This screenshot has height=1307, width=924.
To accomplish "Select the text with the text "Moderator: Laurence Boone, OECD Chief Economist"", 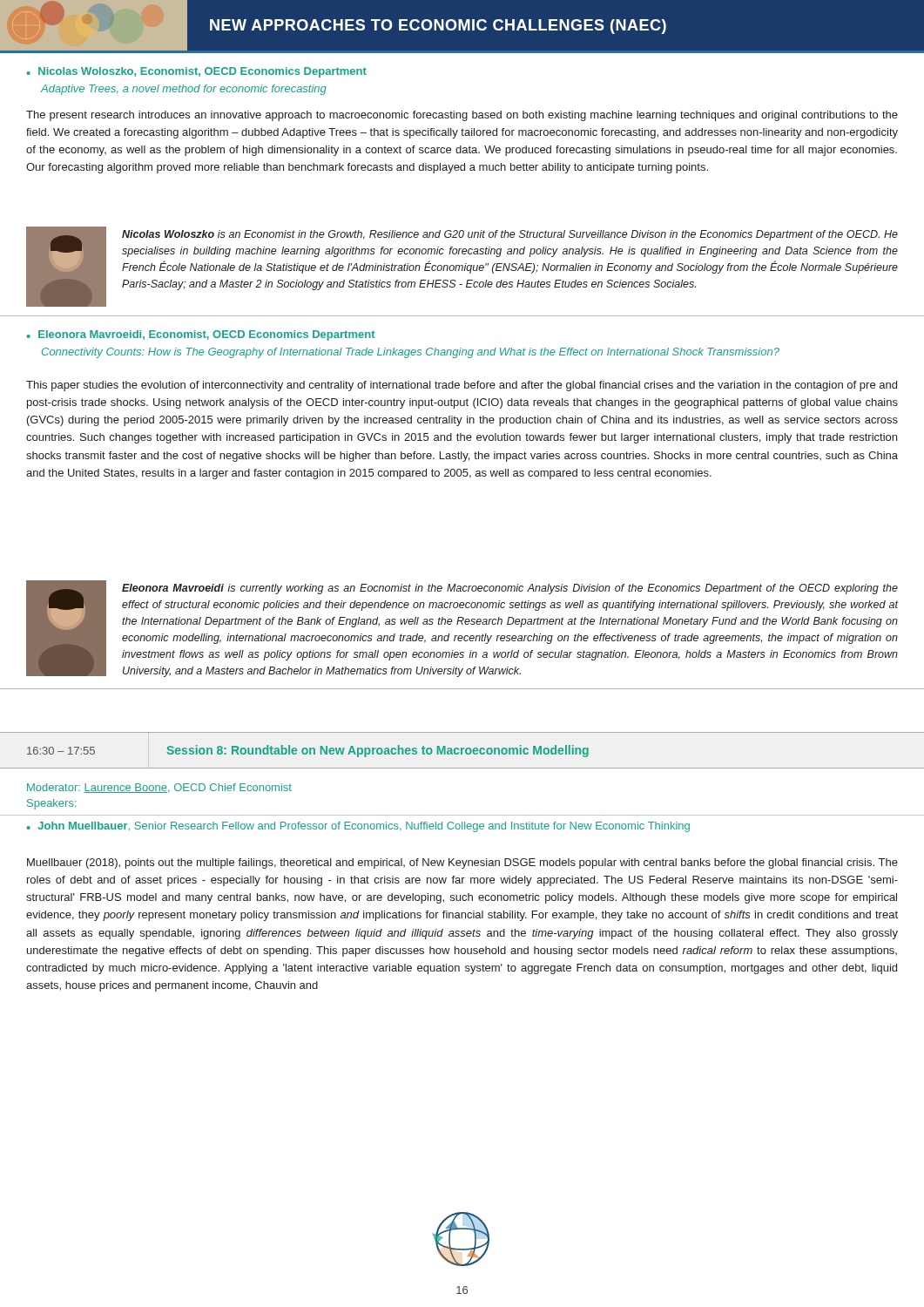I will 159,787.
